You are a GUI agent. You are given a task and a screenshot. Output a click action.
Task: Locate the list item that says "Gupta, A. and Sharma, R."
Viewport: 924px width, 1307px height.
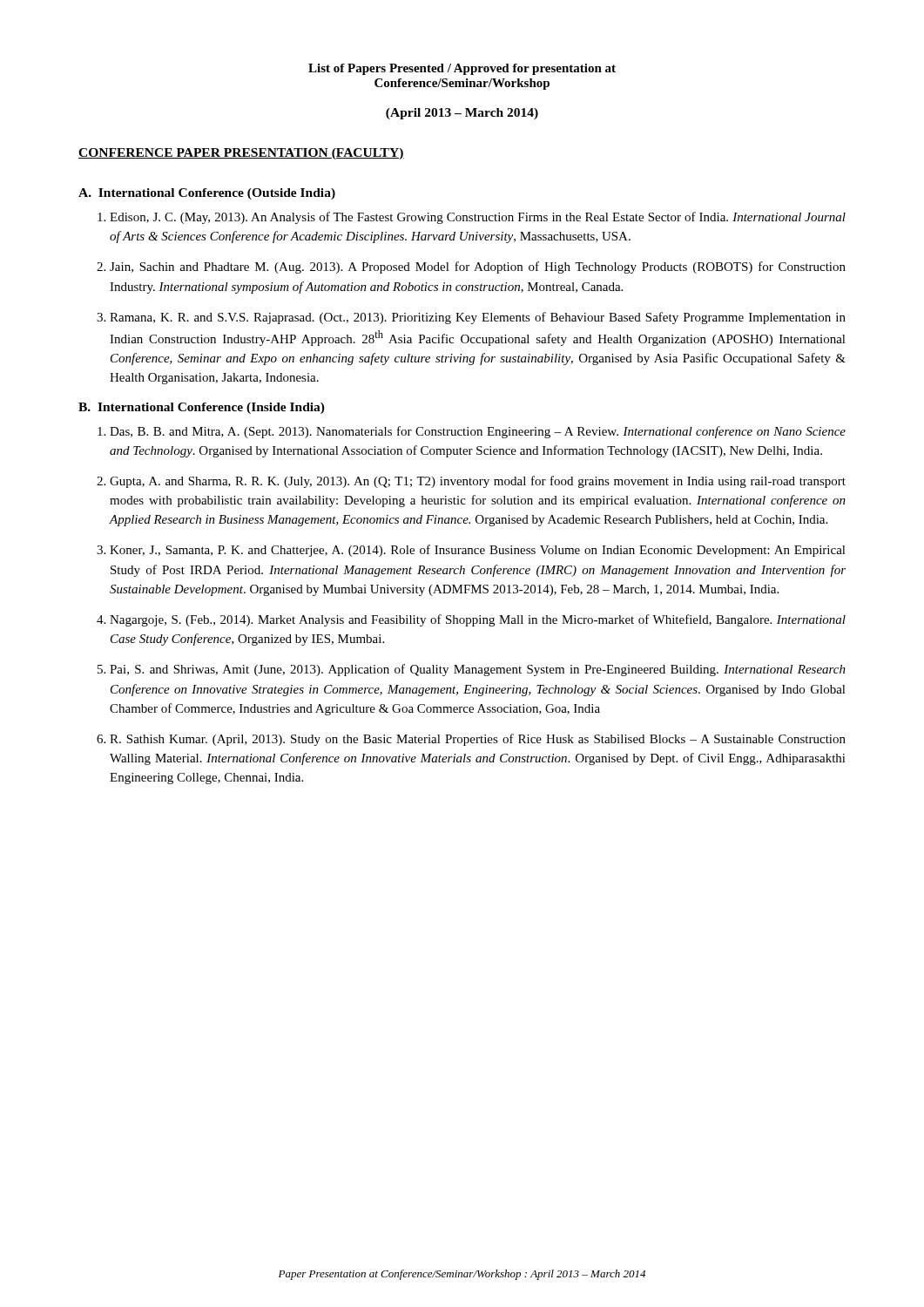478,500
